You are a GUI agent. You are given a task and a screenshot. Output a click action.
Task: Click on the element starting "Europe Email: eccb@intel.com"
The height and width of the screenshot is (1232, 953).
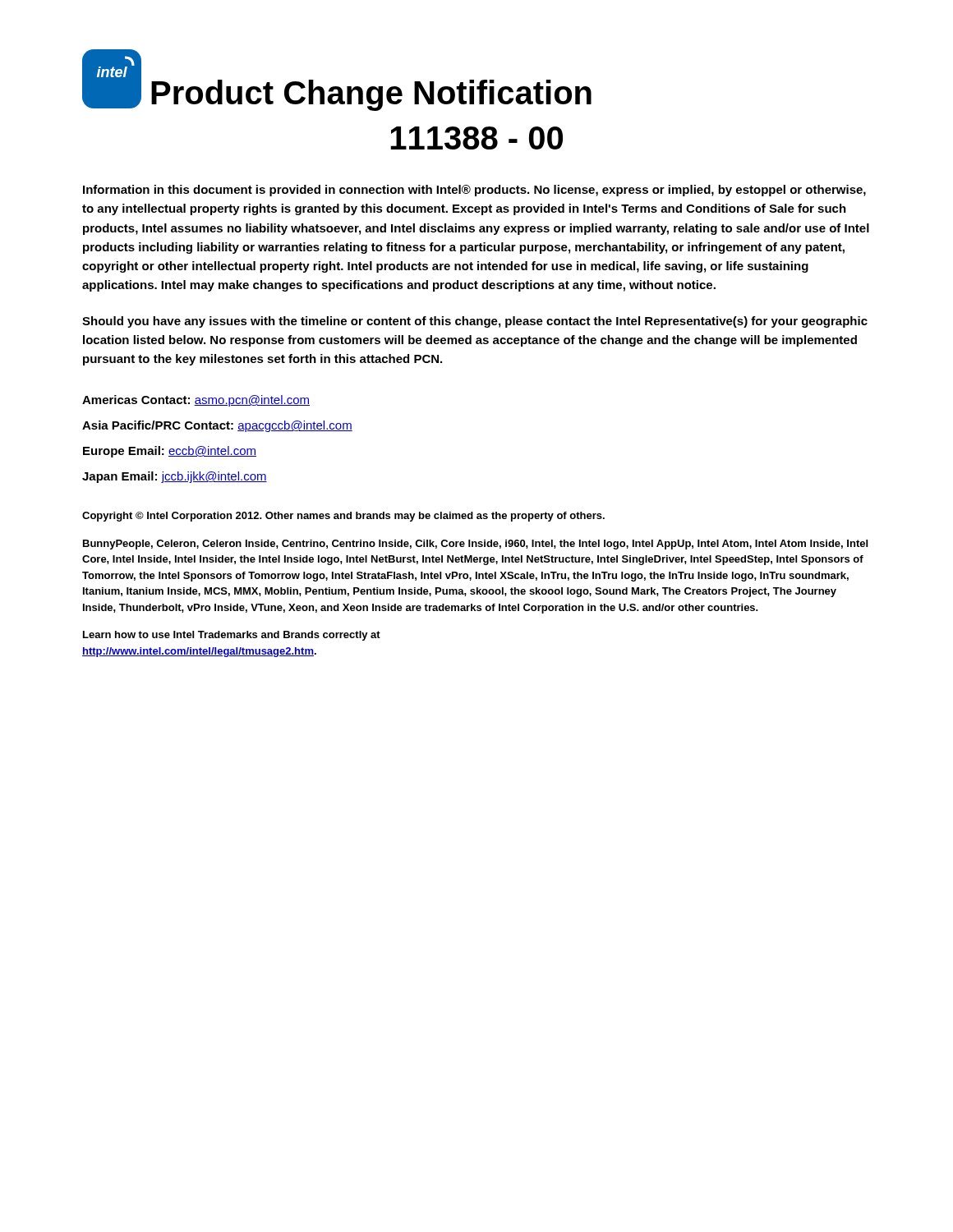click(169, 451)
